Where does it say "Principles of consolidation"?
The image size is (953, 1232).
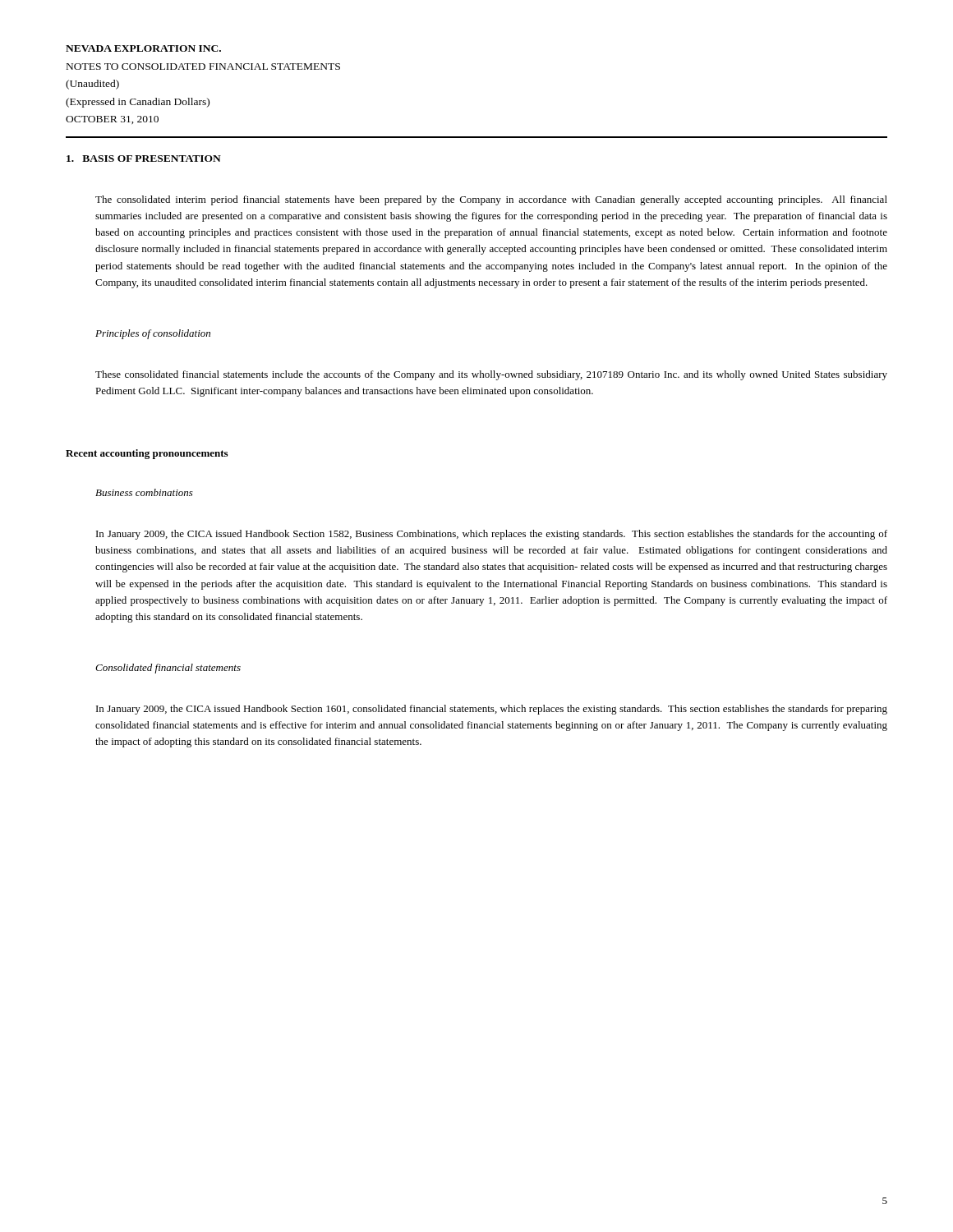pyautogui.click(x=153, y=333)
